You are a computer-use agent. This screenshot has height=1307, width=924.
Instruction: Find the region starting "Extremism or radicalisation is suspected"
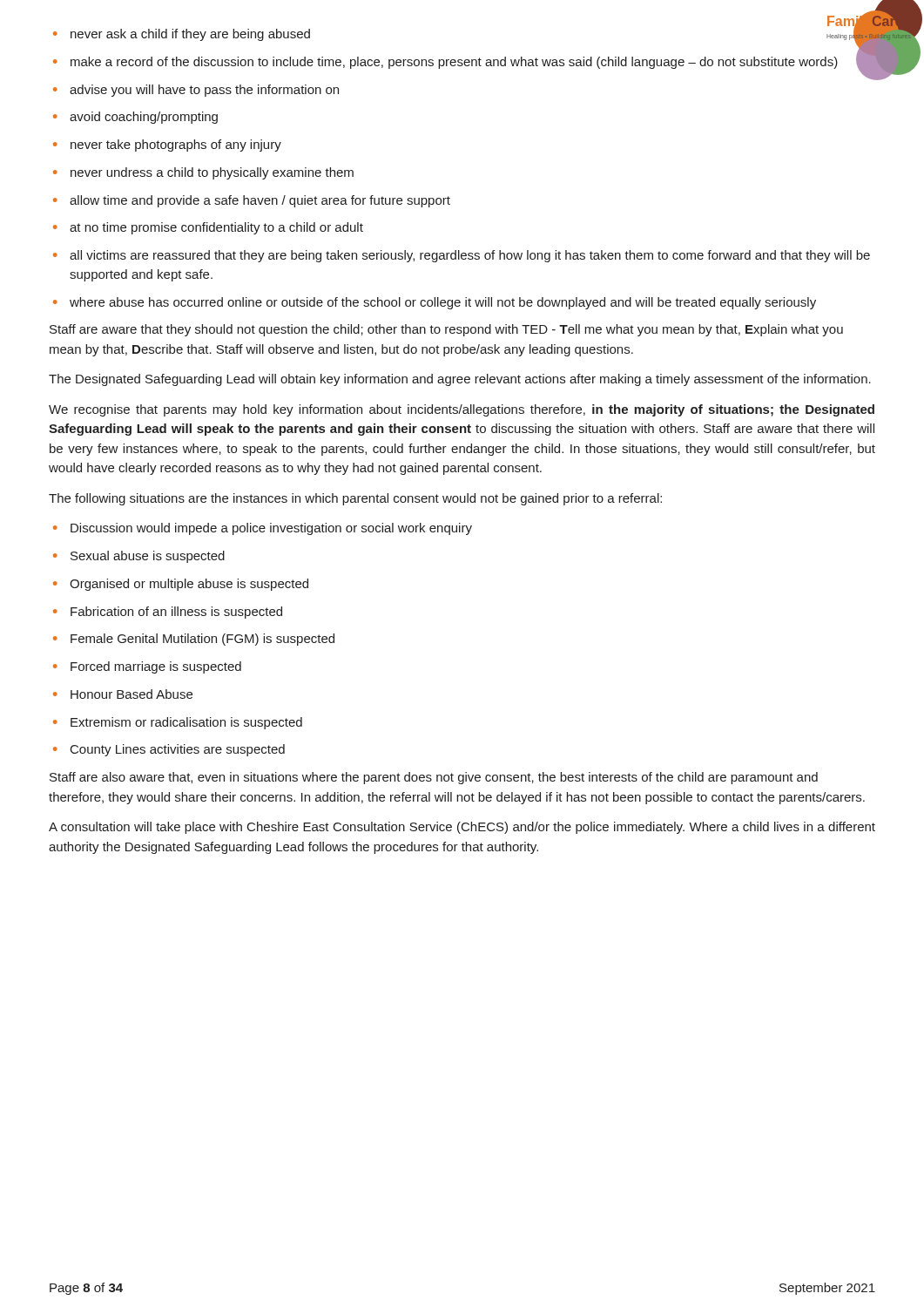[178, 723]
